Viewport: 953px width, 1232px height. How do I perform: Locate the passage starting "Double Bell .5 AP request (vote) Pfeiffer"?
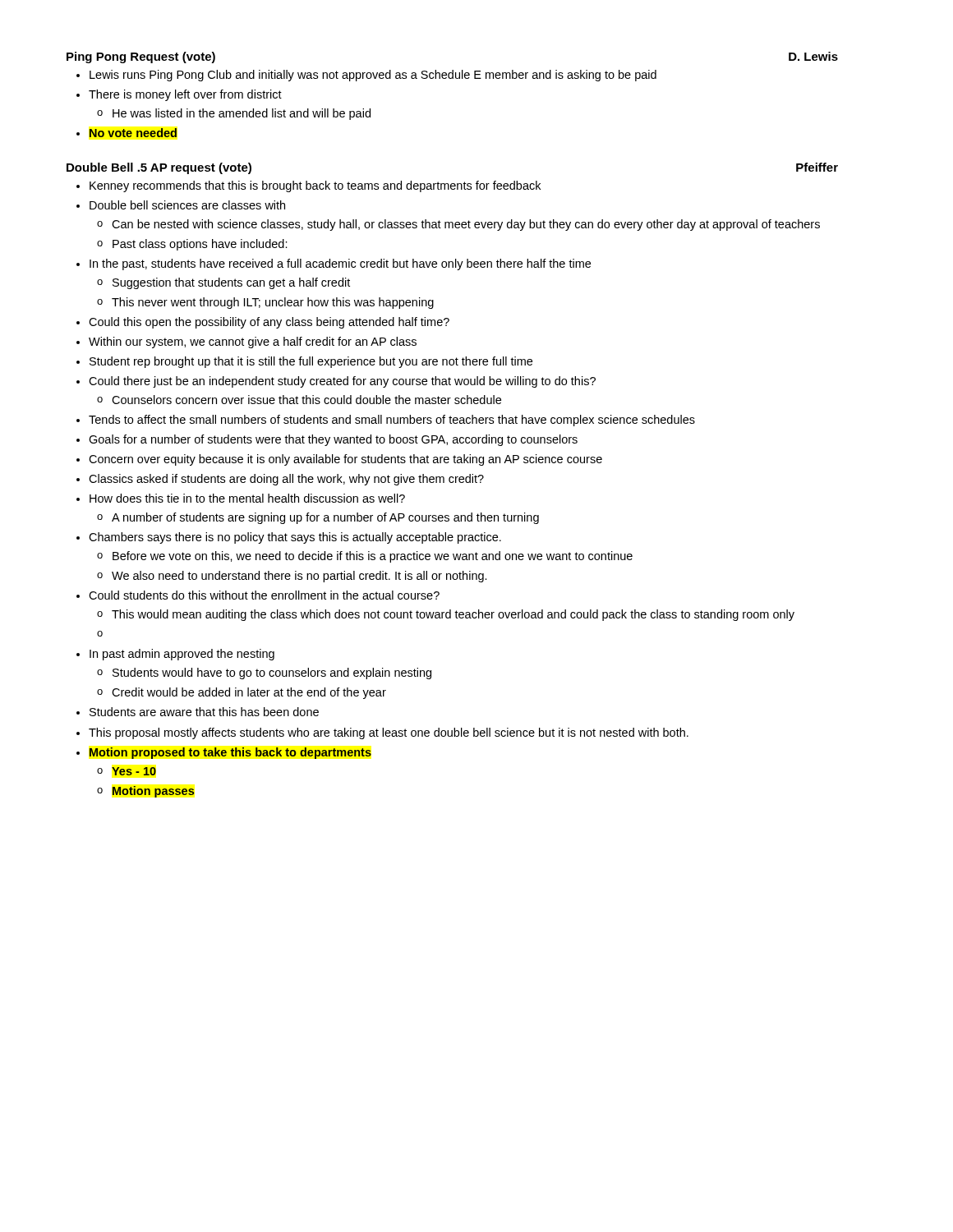pos(154,169)
